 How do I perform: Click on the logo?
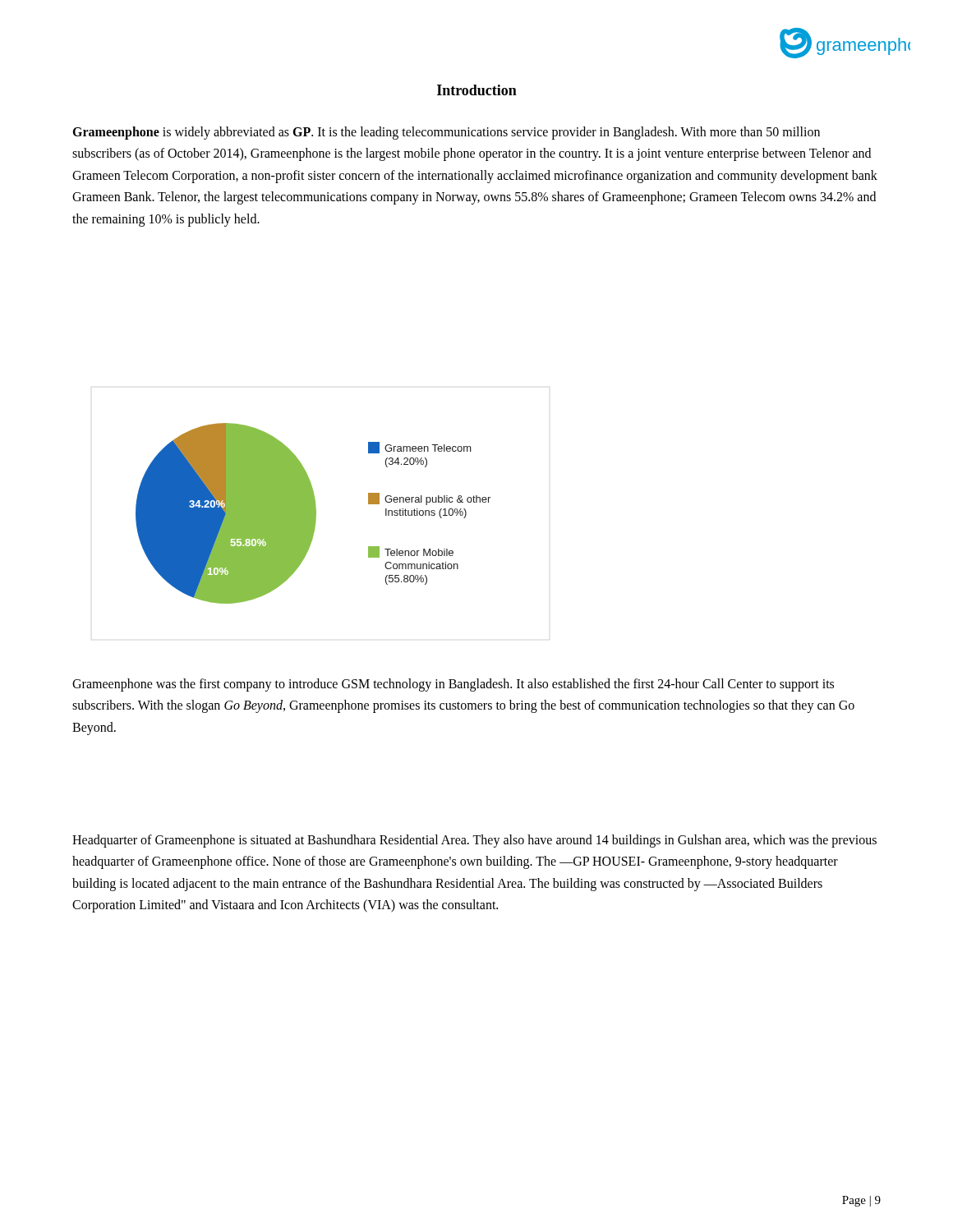[845, 45]
